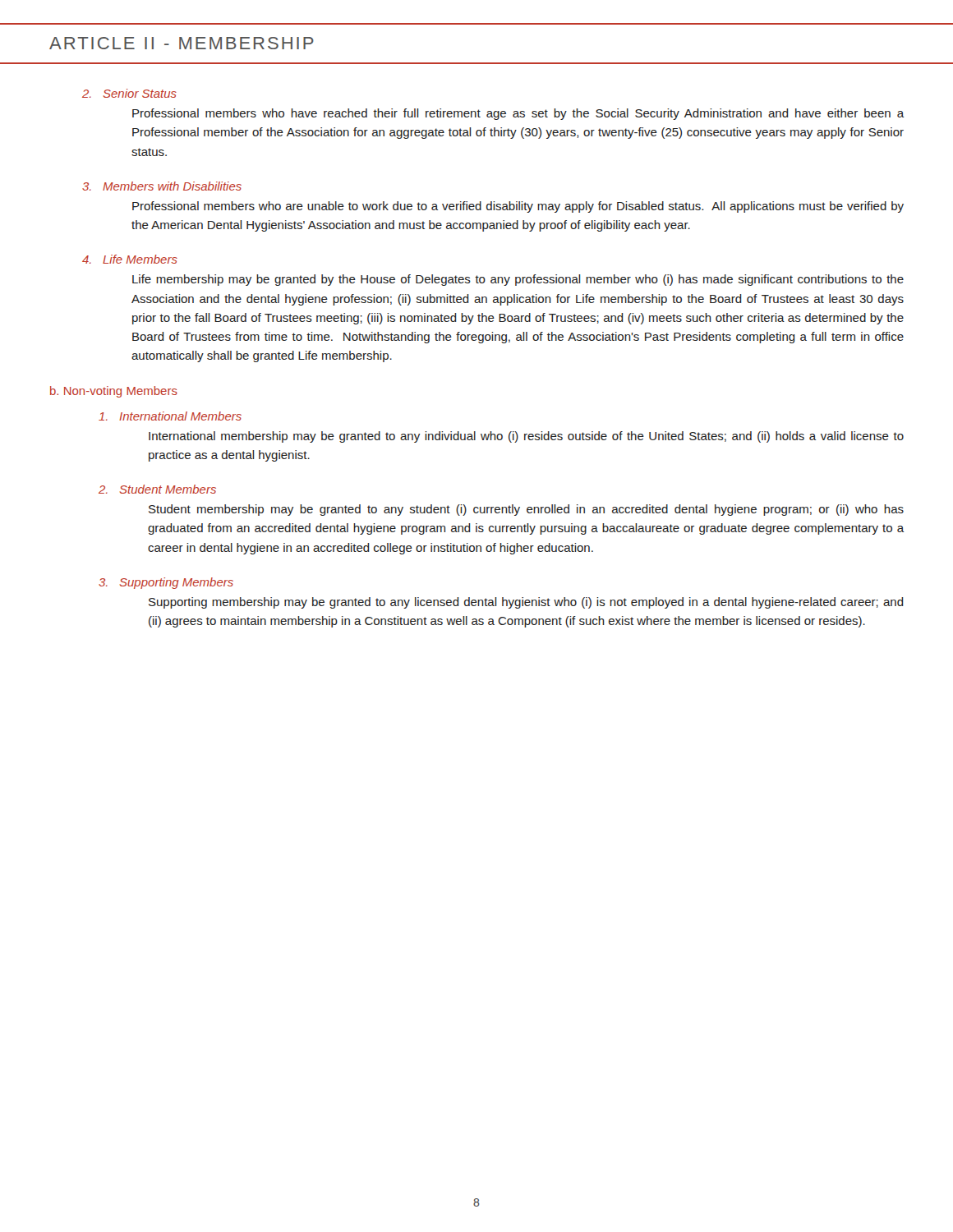Locate the text "Article II - Membership"

182,43
